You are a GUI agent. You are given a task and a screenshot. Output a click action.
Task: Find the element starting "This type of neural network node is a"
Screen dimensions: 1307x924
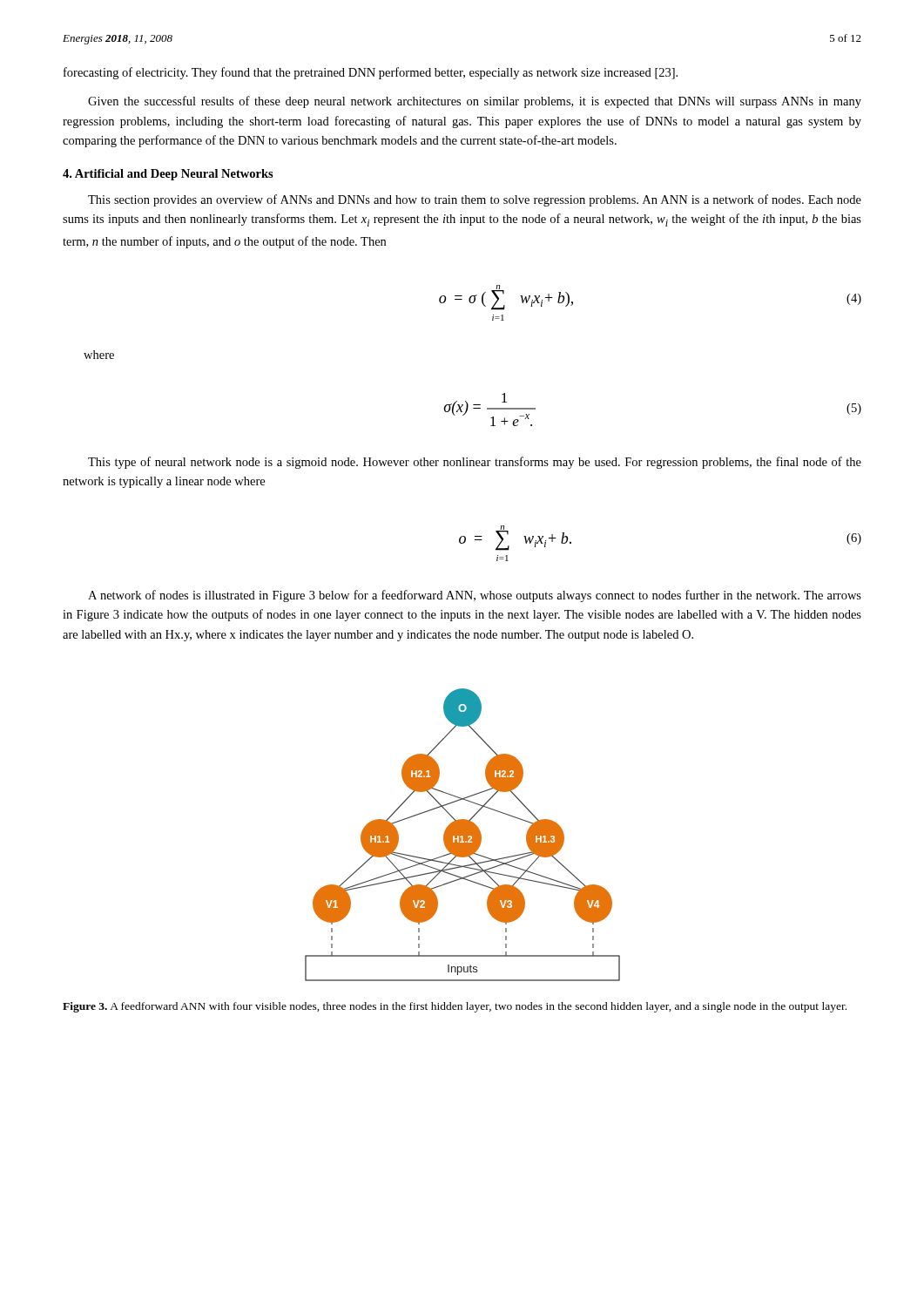pos(462,472)
